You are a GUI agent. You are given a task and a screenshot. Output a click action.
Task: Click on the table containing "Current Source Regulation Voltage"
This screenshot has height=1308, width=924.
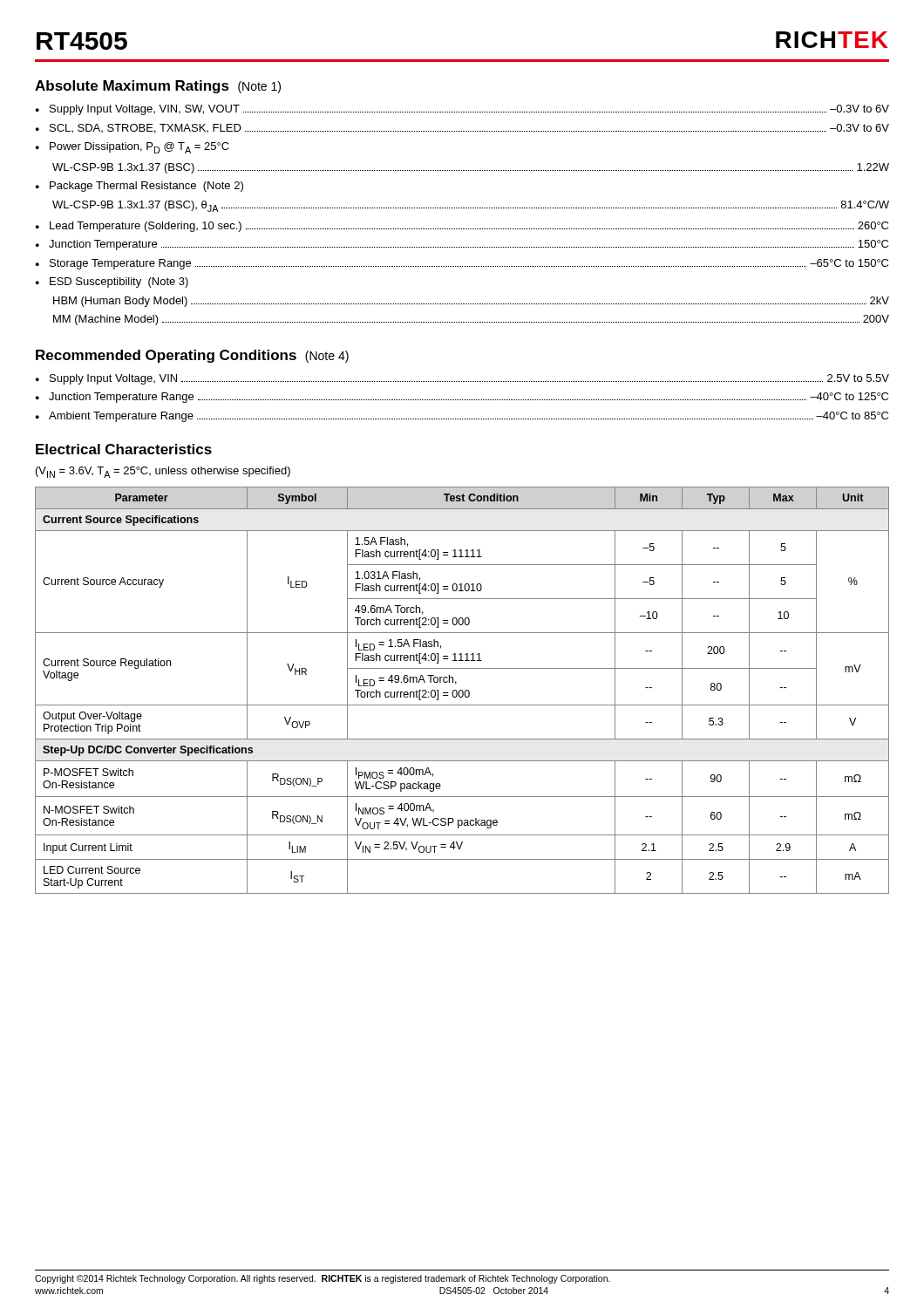tap(462, 690)
